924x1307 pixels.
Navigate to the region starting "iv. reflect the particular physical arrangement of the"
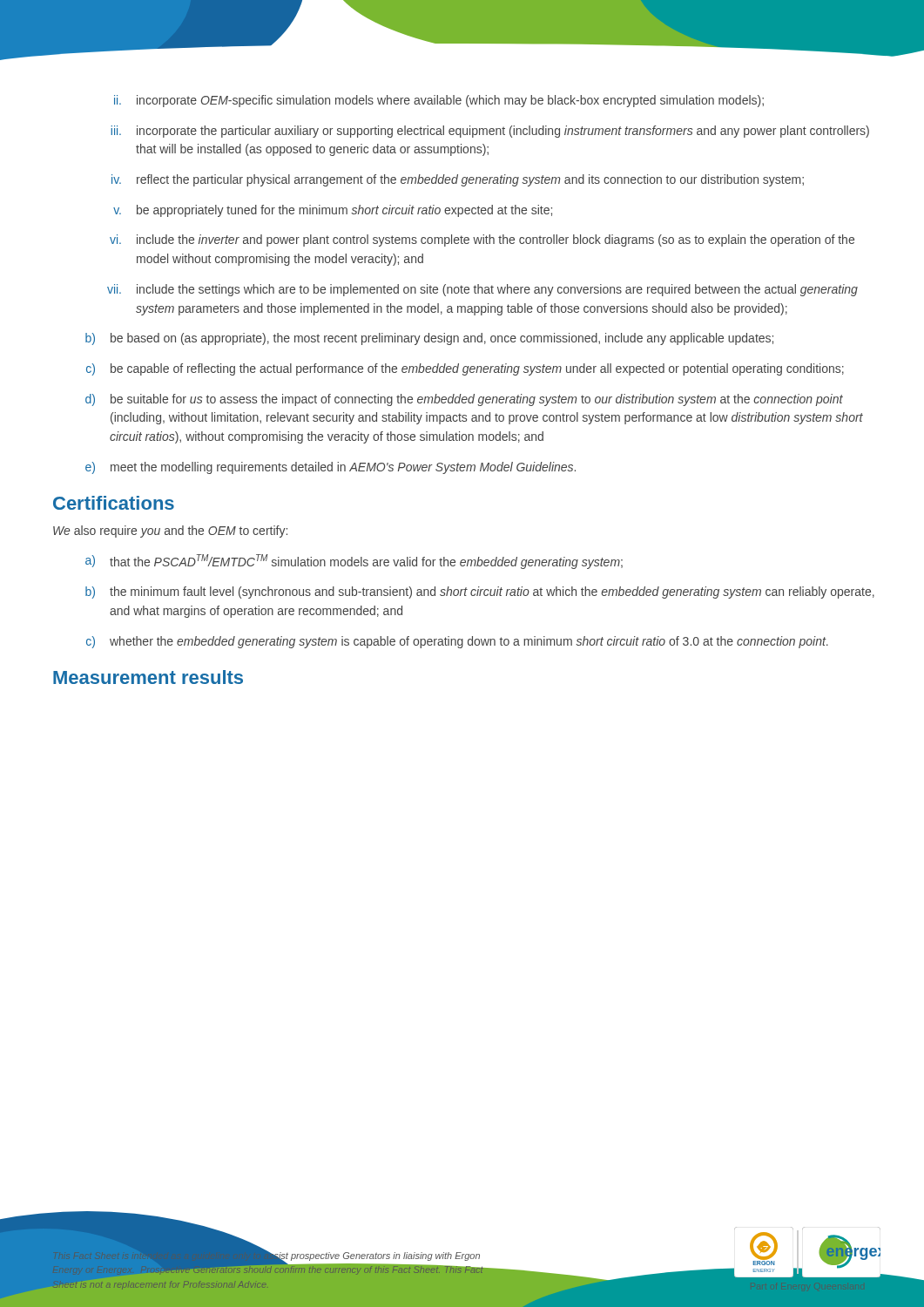point(466,180)
